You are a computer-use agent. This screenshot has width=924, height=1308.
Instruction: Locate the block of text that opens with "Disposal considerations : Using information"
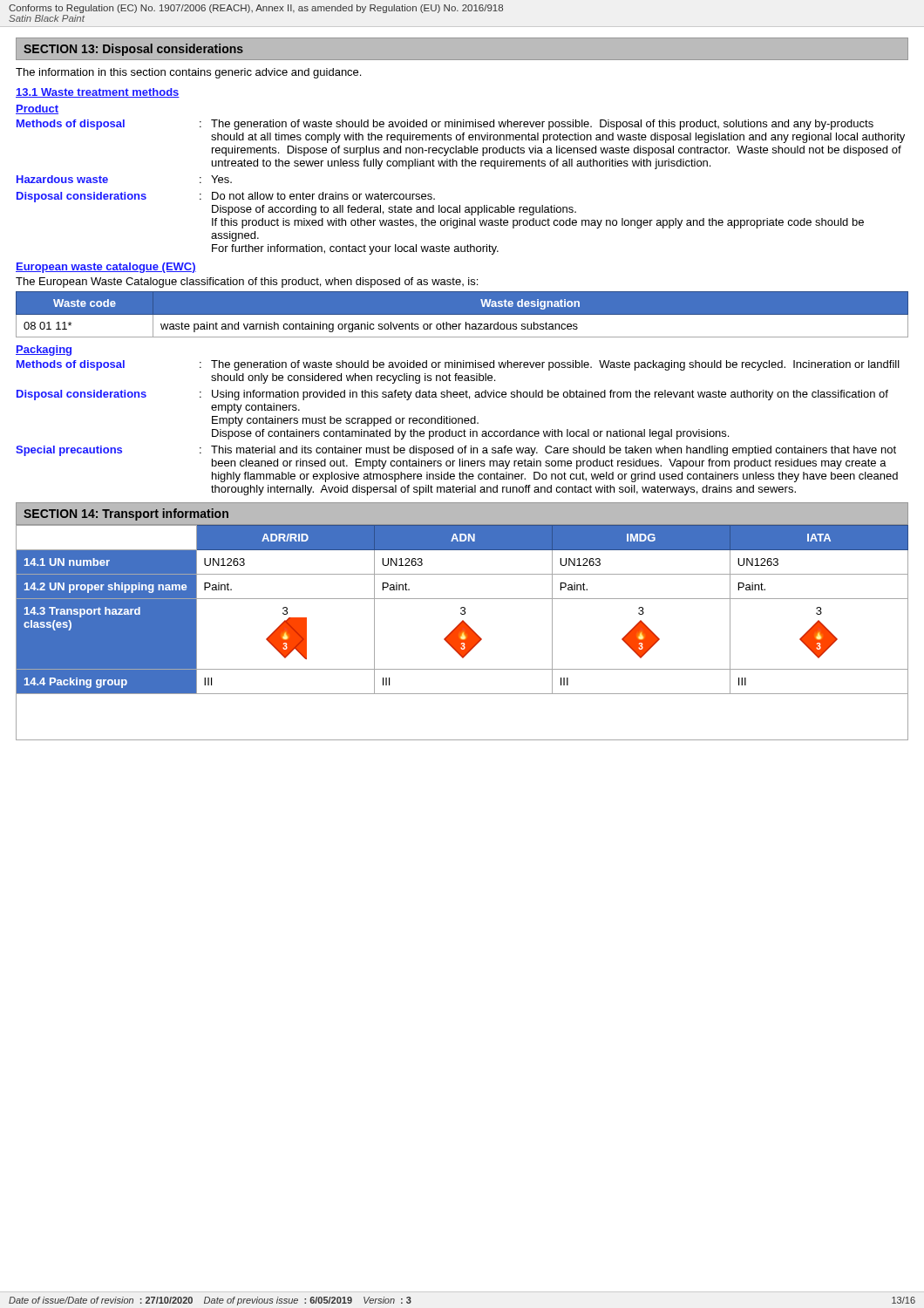tap(462, 413)
